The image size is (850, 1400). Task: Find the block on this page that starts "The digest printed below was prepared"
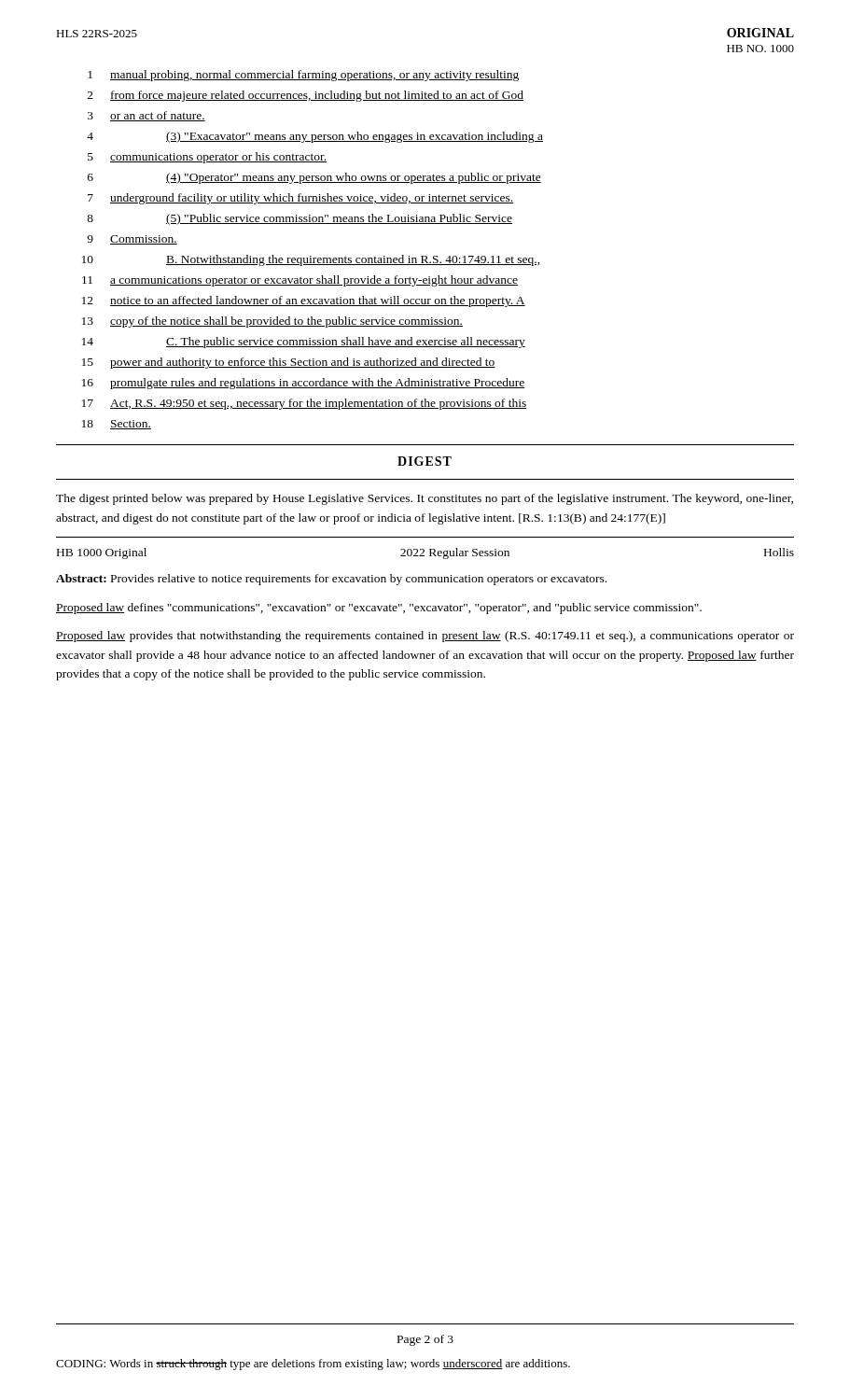pos(425,507)
